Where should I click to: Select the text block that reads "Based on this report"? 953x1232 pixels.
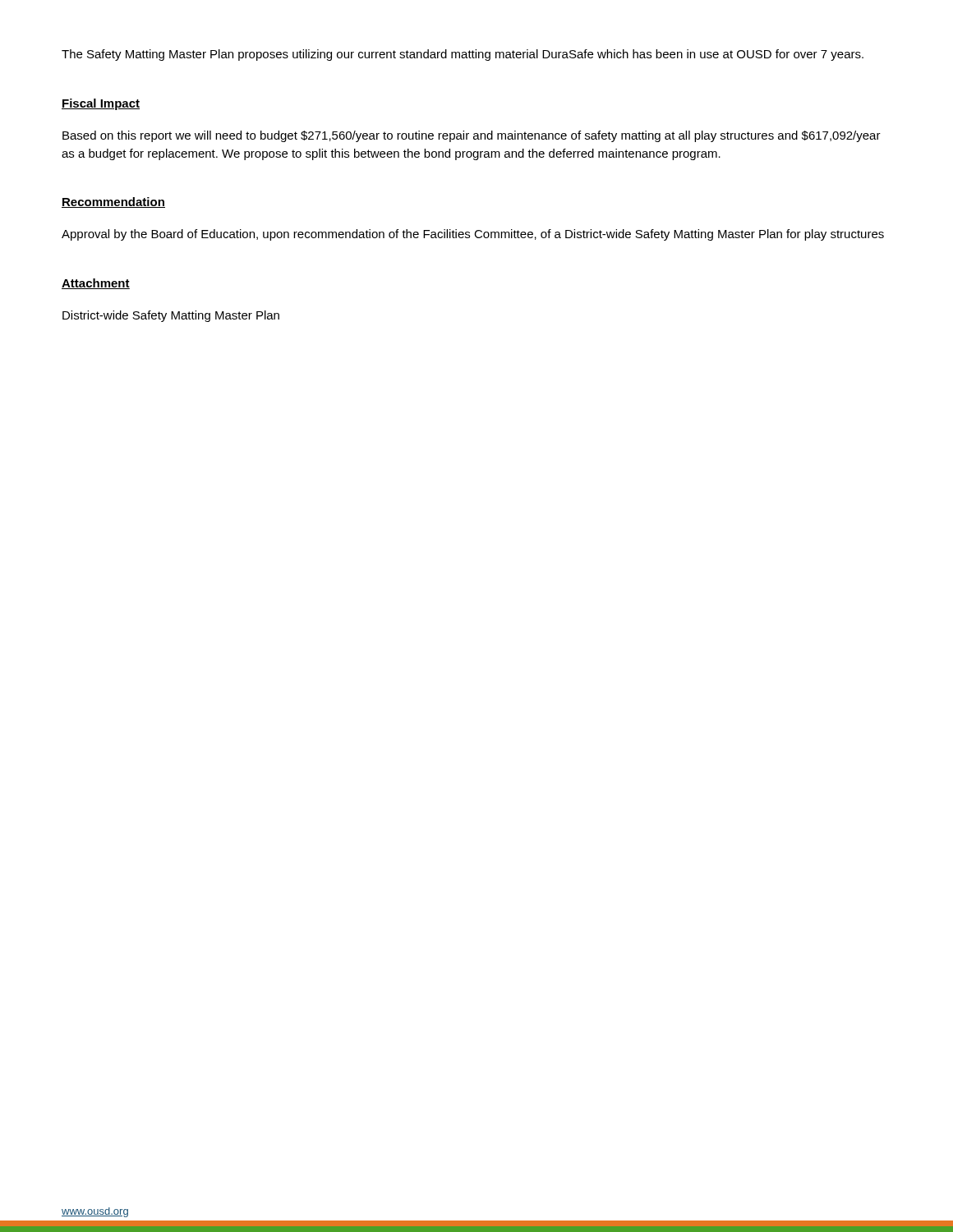pyautogui.click(x=471, y=144)
